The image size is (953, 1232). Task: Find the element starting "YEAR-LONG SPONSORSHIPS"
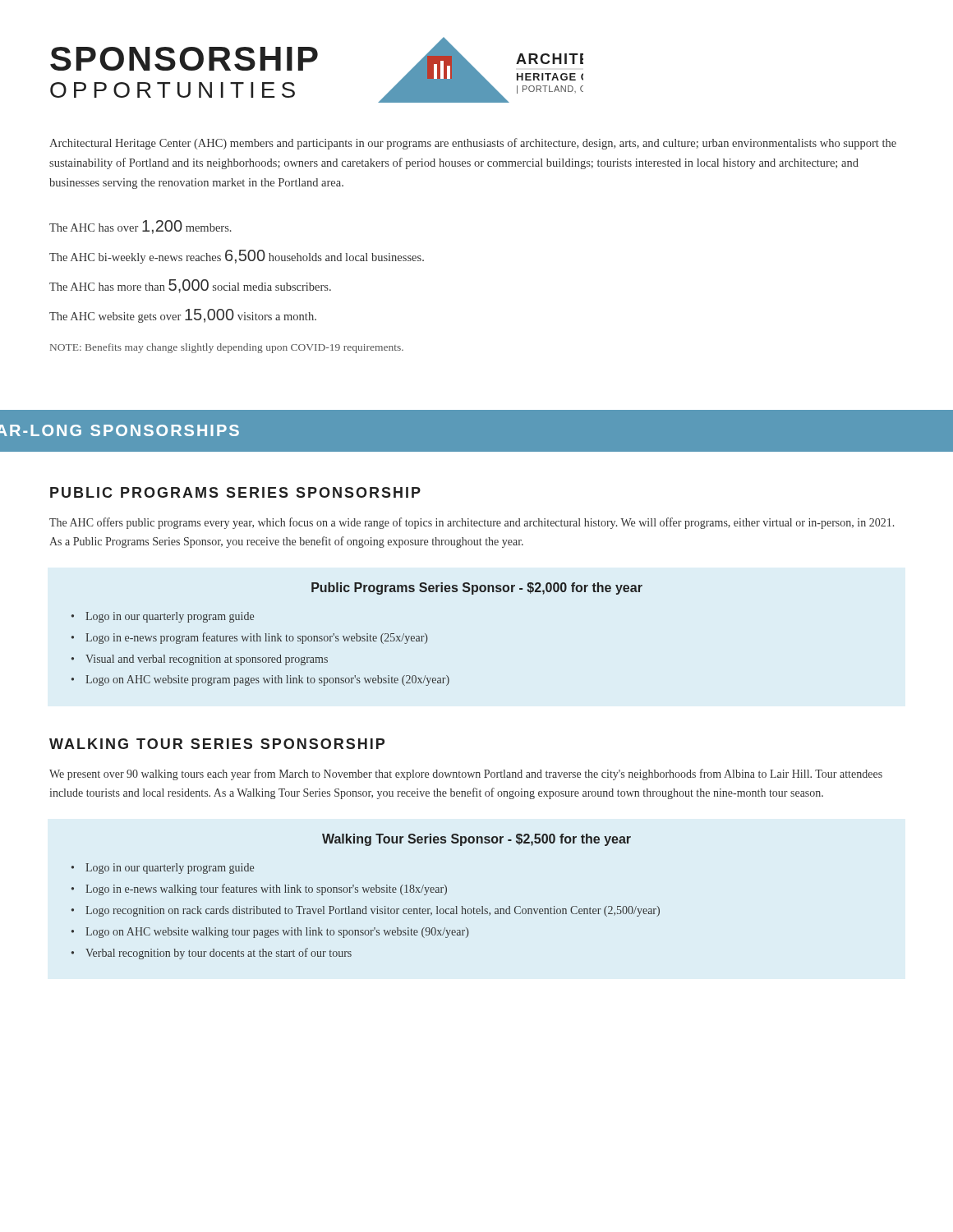pos(121,430)
